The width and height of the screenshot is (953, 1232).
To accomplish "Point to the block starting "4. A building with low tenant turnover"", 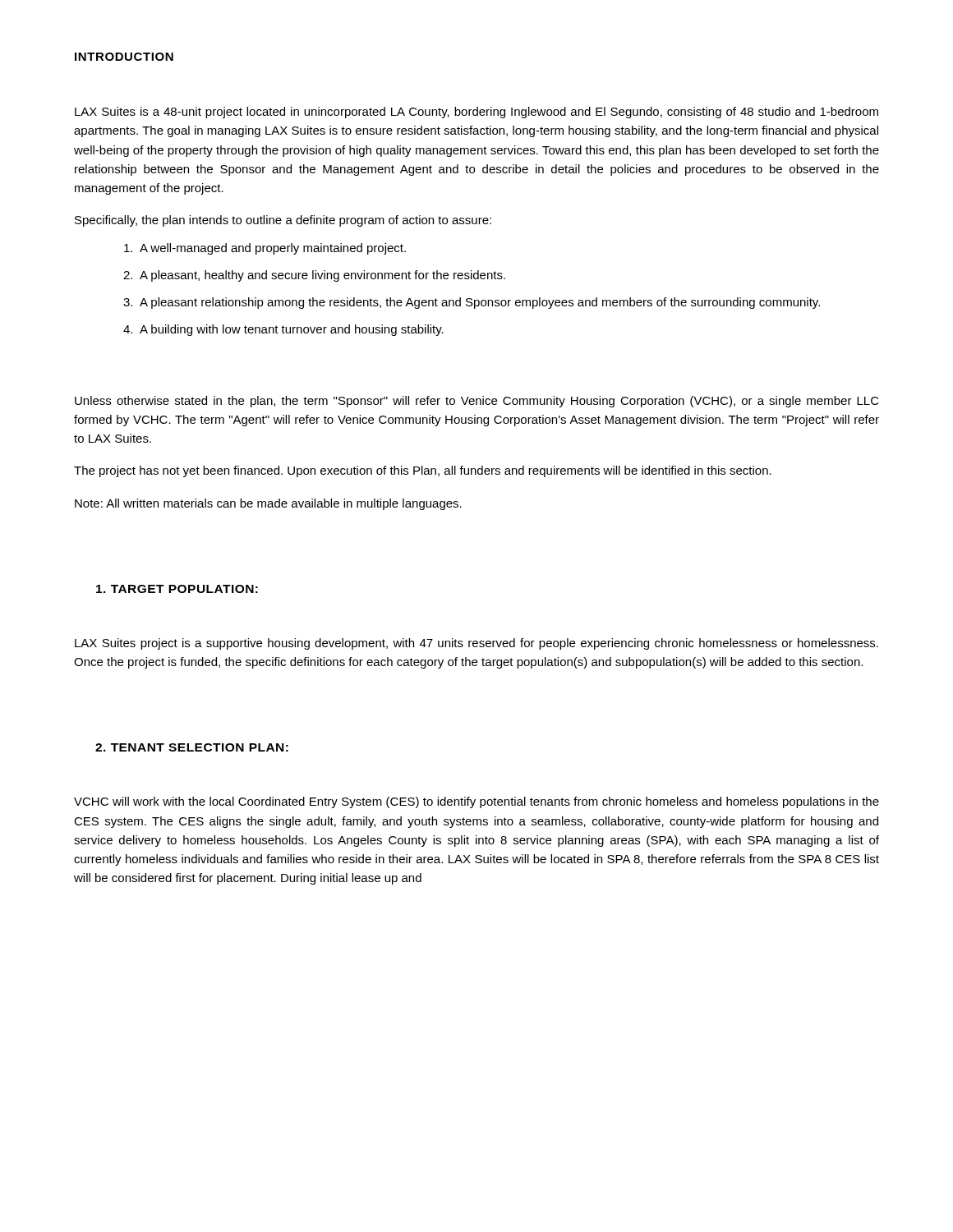I will pos(283,330).
